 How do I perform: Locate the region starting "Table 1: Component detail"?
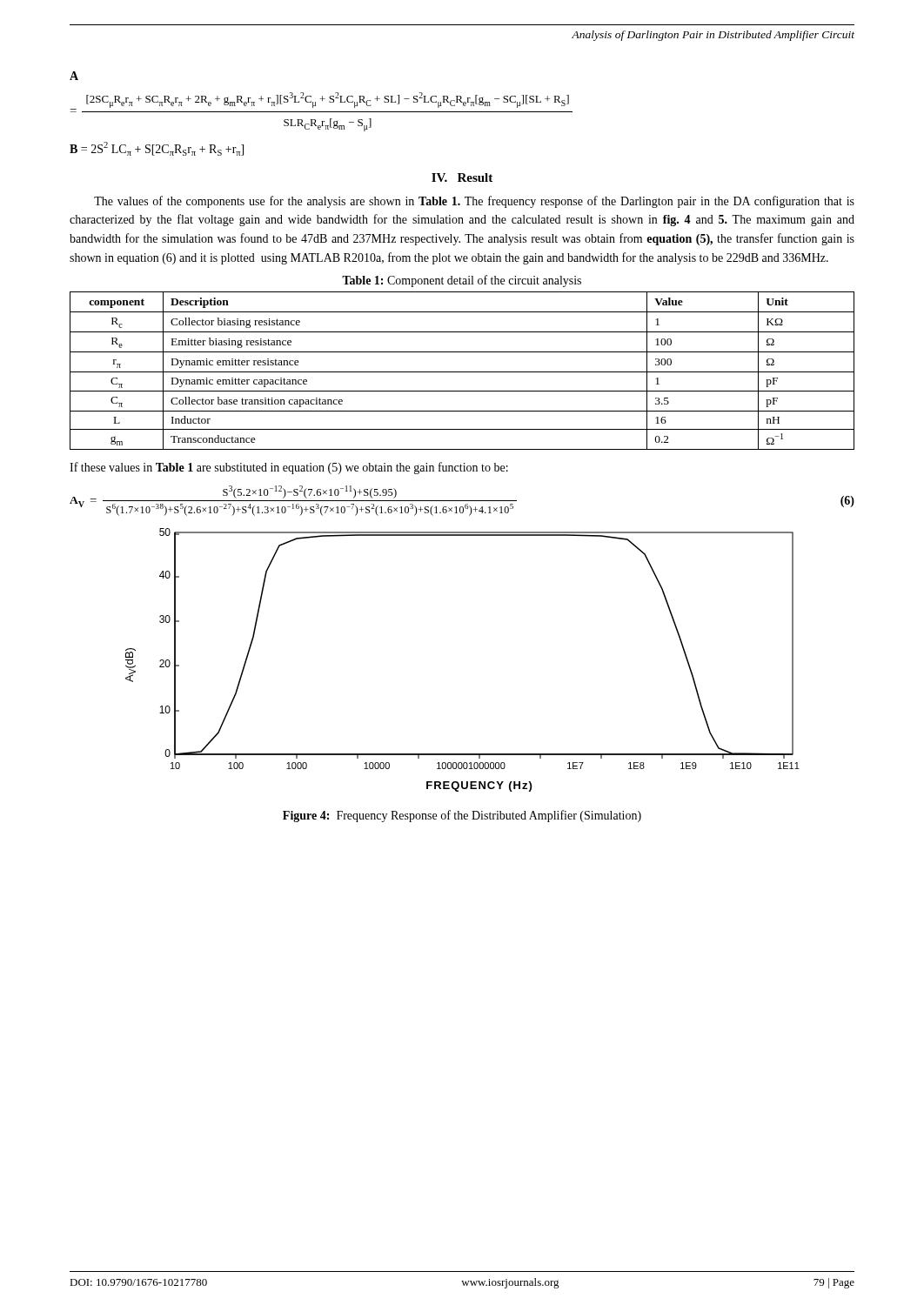pos(462,281)
